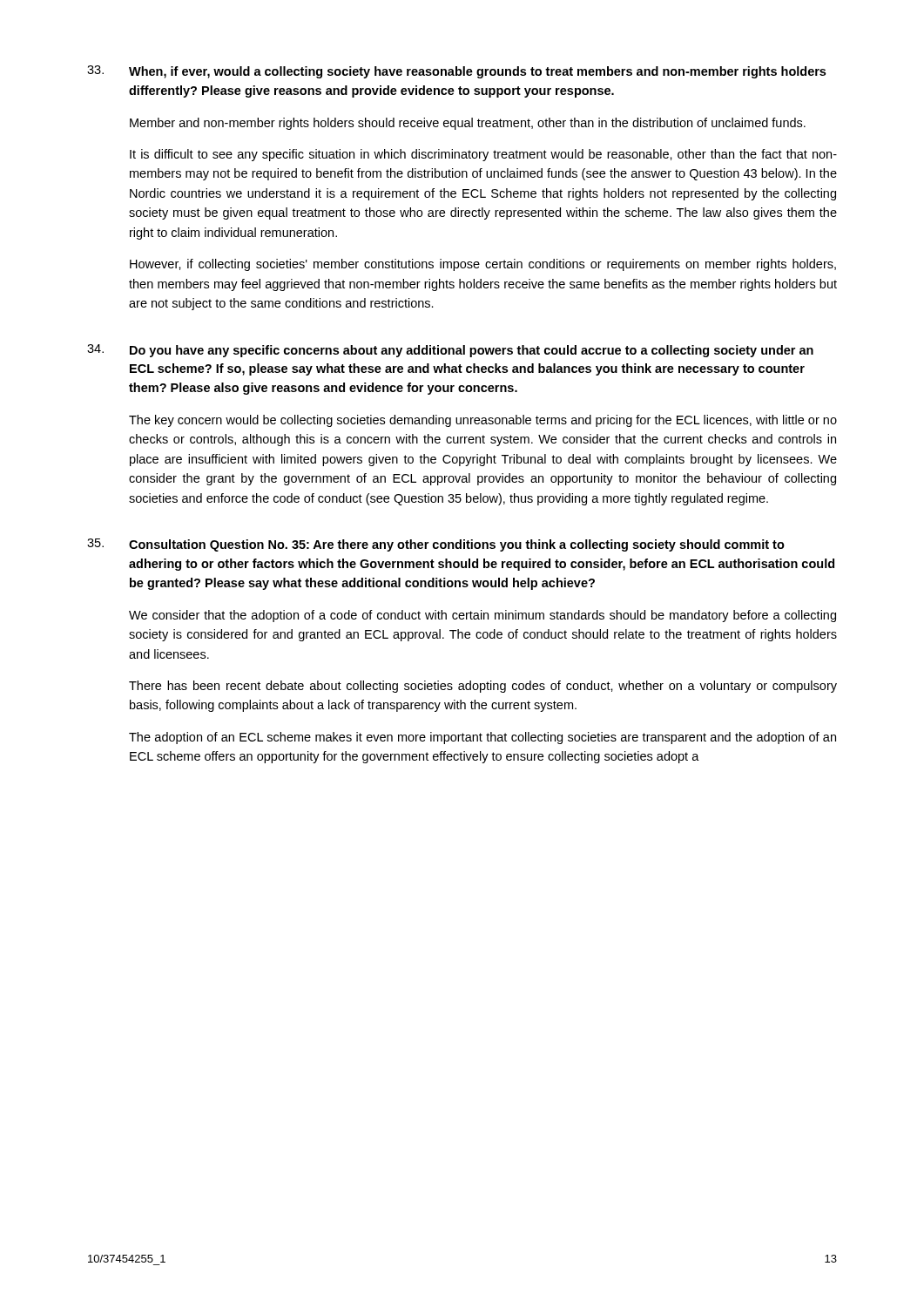
Task: Locate the element starting "There has been recent"
Action: (x=483, y=696)
